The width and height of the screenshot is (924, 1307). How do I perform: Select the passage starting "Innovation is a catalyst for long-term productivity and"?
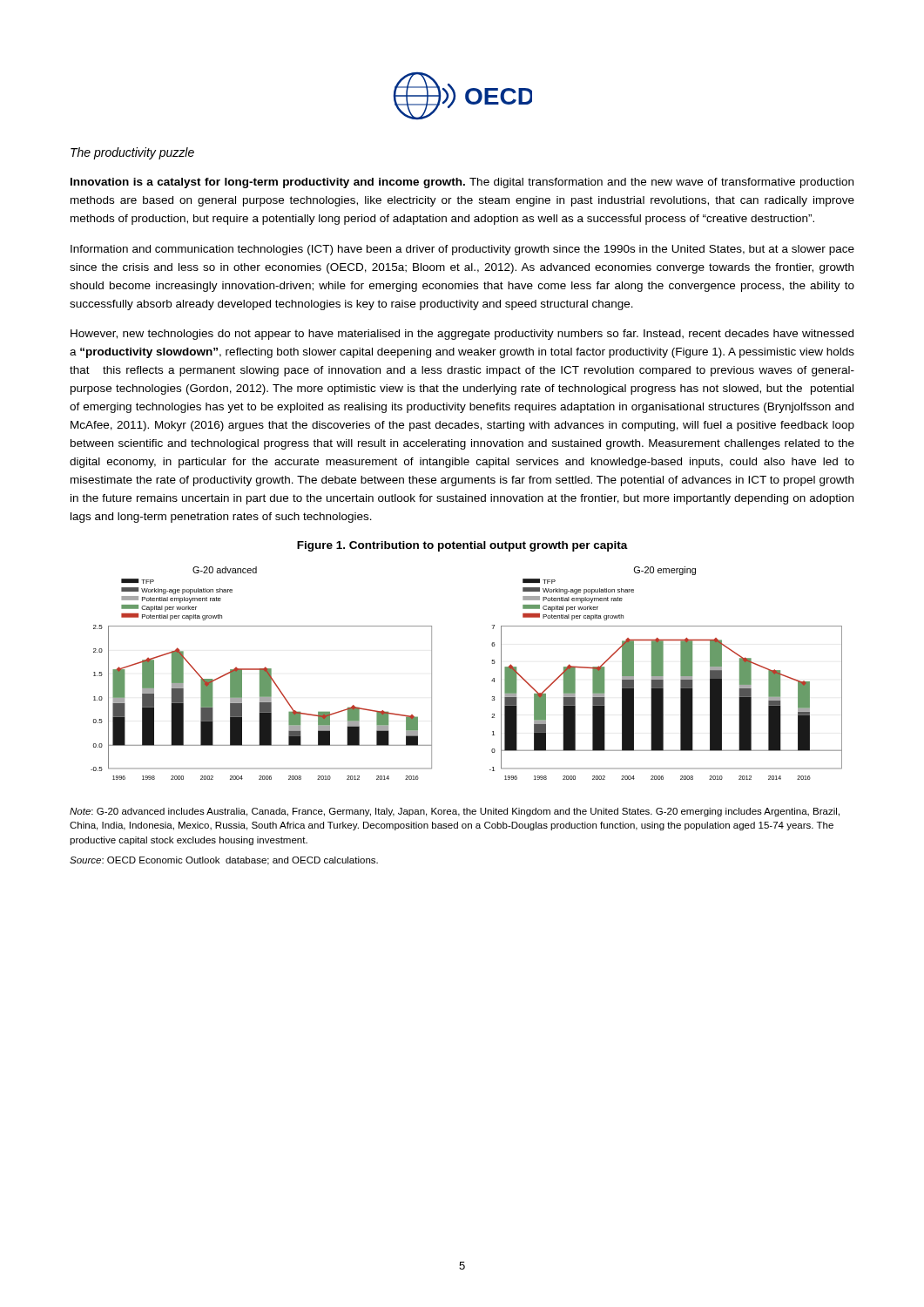click(x=462, y=200)
